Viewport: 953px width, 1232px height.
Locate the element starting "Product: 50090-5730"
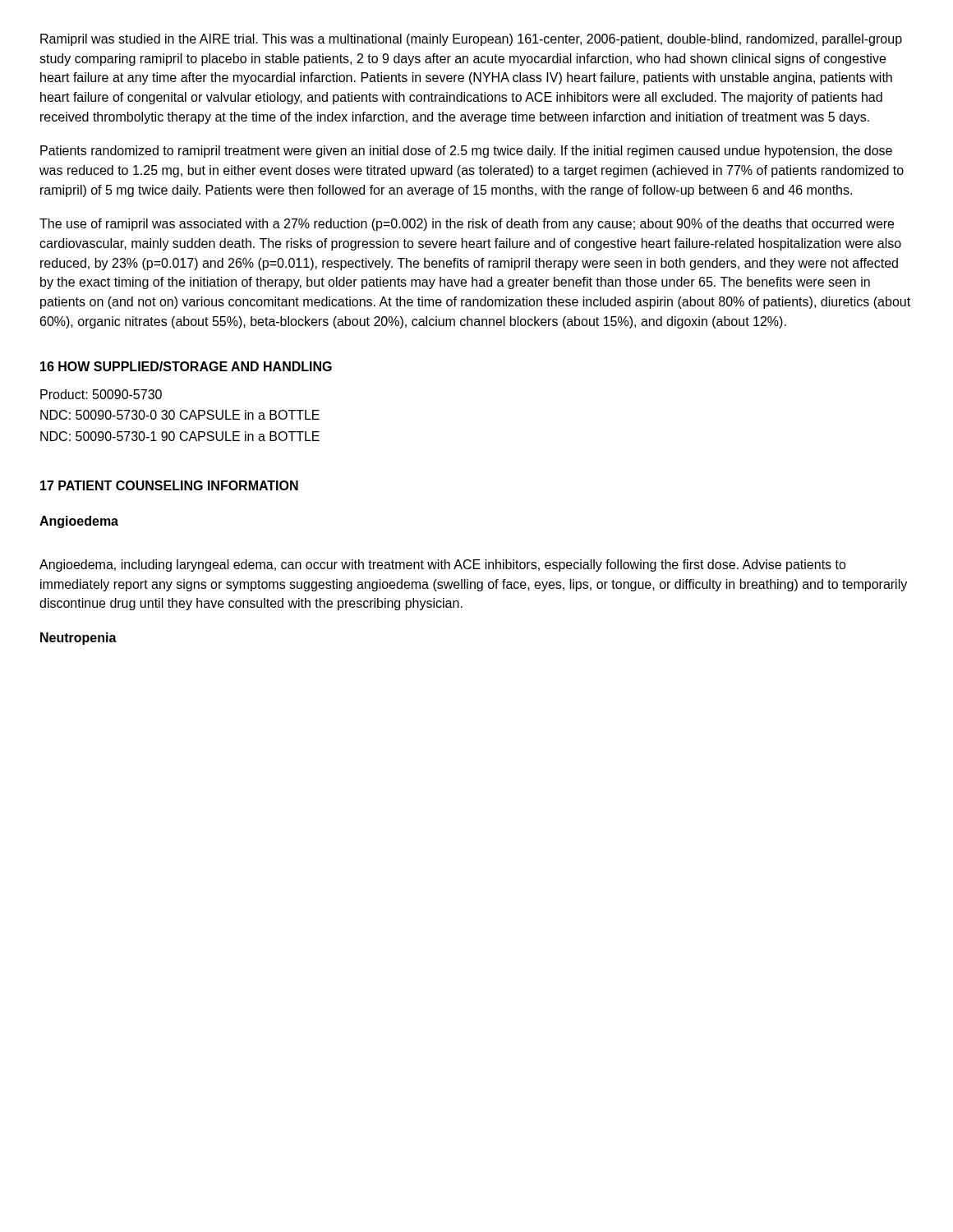point(101,394)
